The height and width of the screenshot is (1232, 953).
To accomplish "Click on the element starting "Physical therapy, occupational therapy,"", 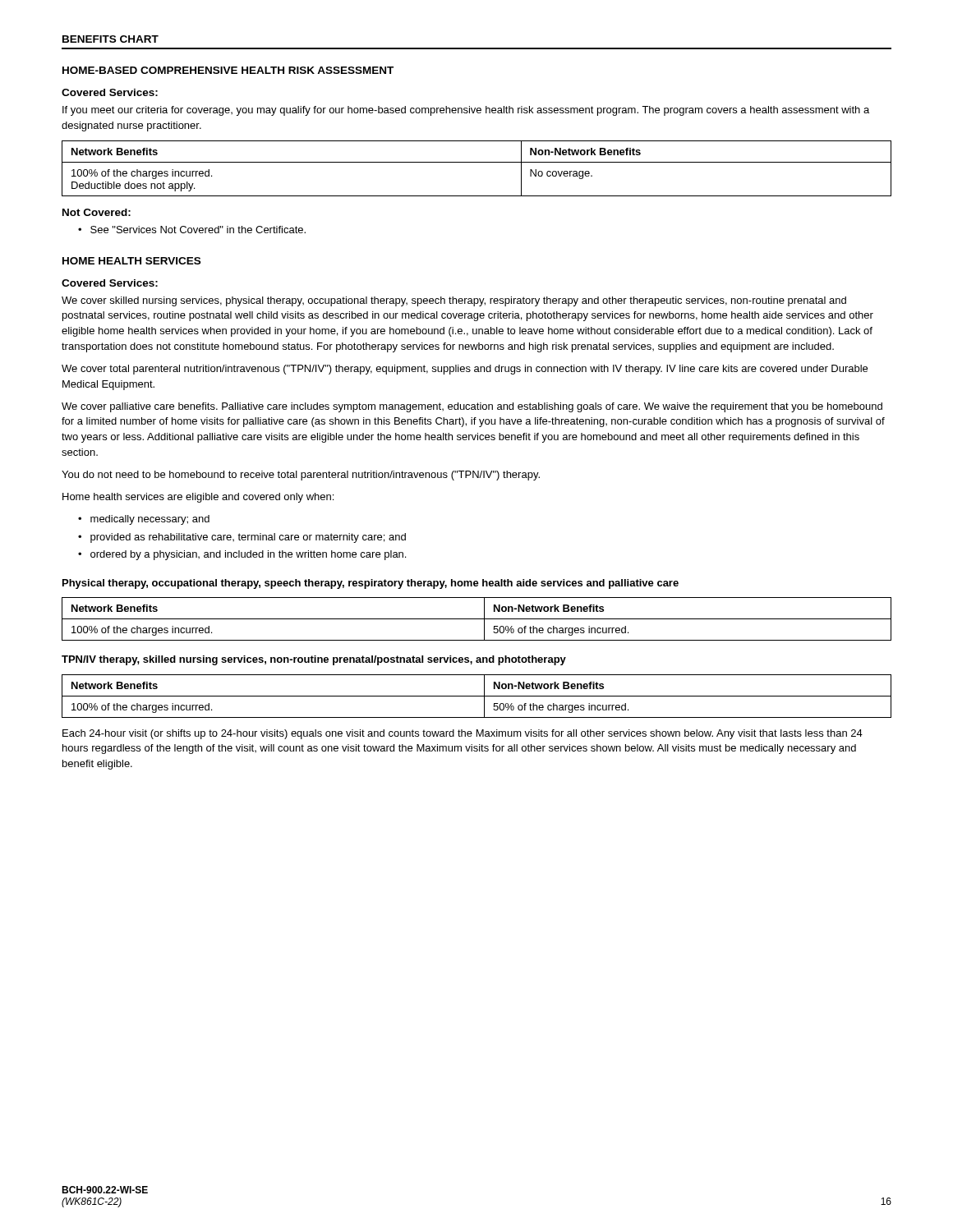I will pyautogui.click(x=370, y=583).
